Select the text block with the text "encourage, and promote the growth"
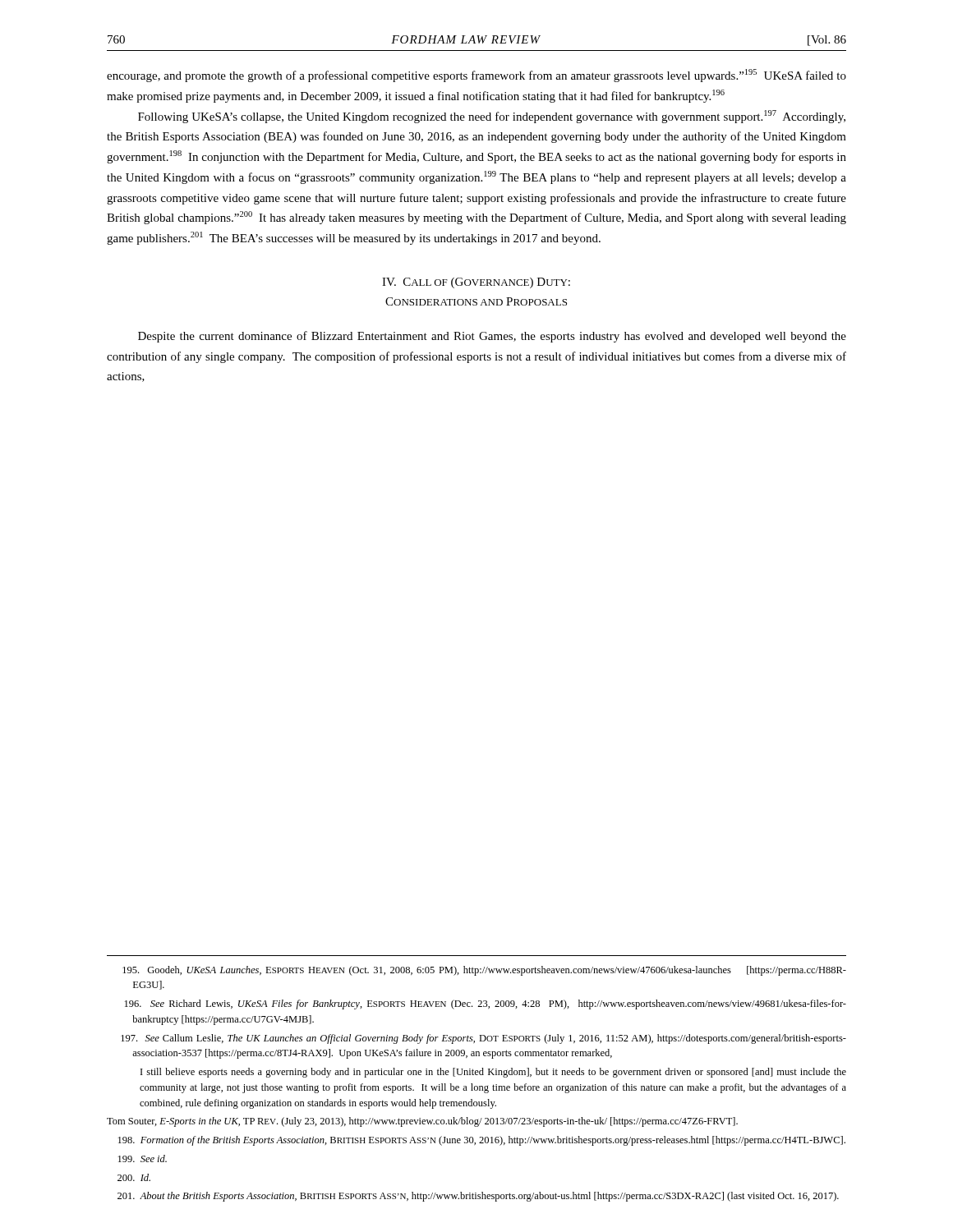The width and height of the screenshot is (953, 1232). click(x=476, y=157)
